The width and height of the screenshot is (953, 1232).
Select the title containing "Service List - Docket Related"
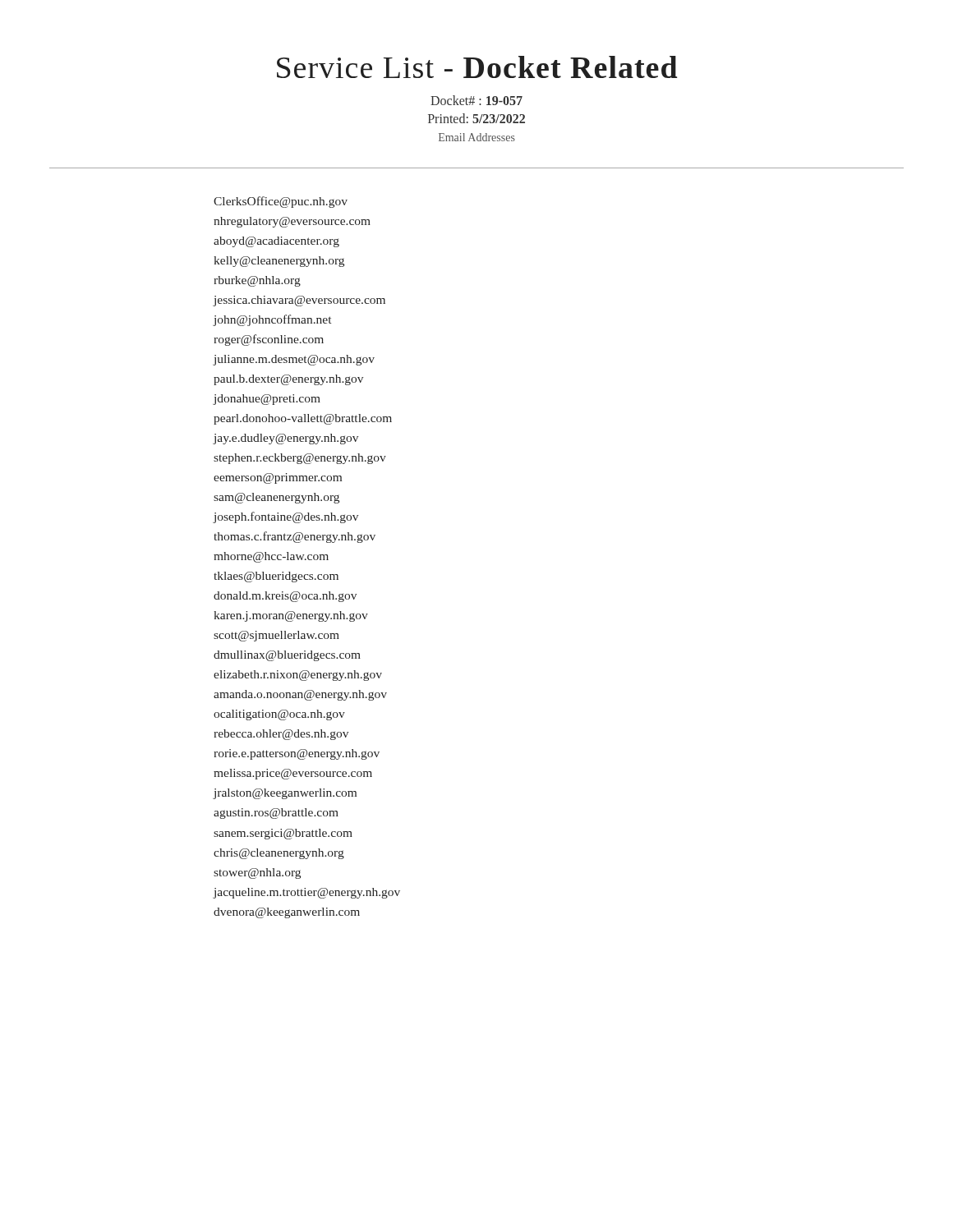pos(476,67)
